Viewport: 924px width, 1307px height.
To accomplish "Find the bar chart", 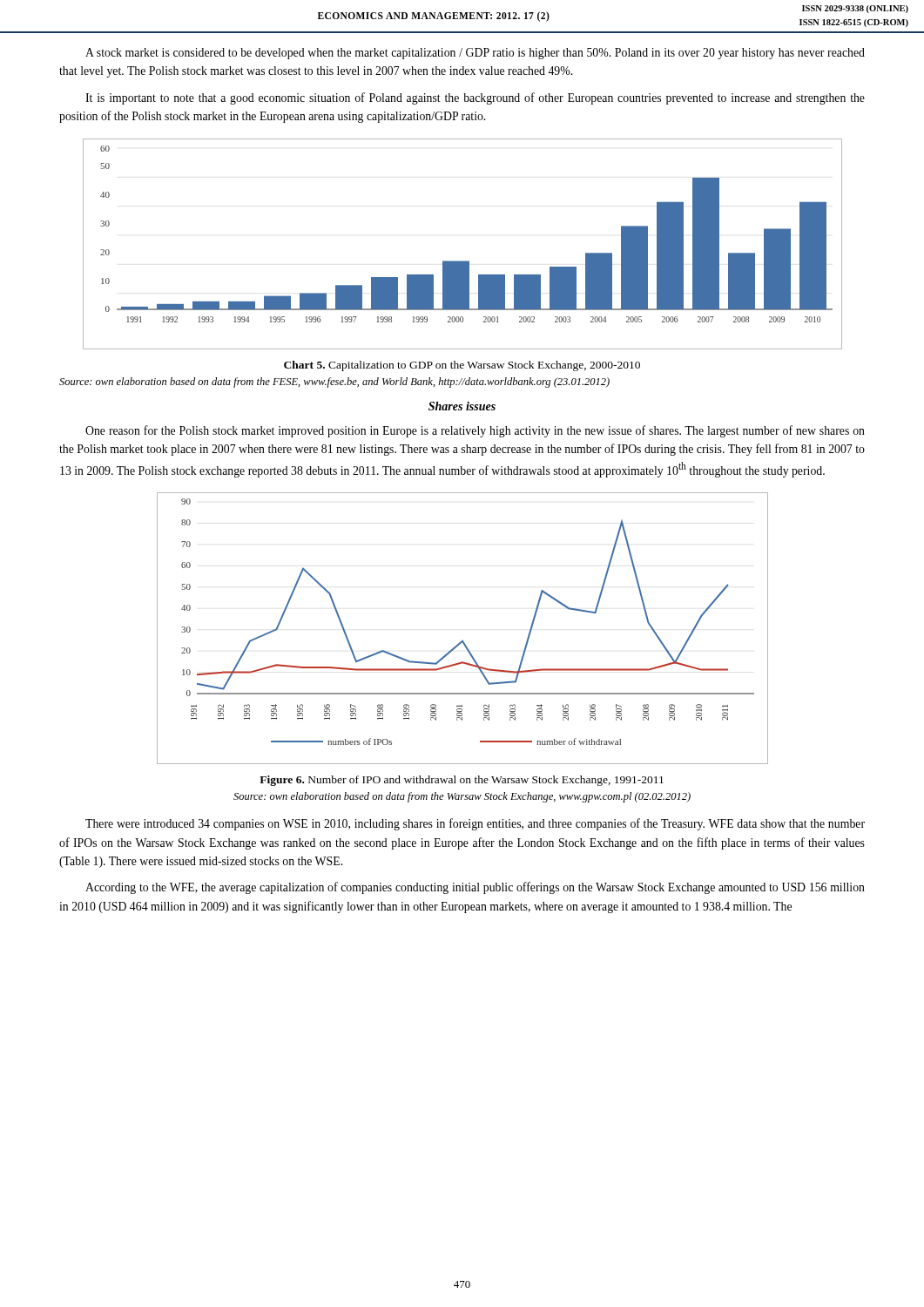I will [x=462, y=245].
